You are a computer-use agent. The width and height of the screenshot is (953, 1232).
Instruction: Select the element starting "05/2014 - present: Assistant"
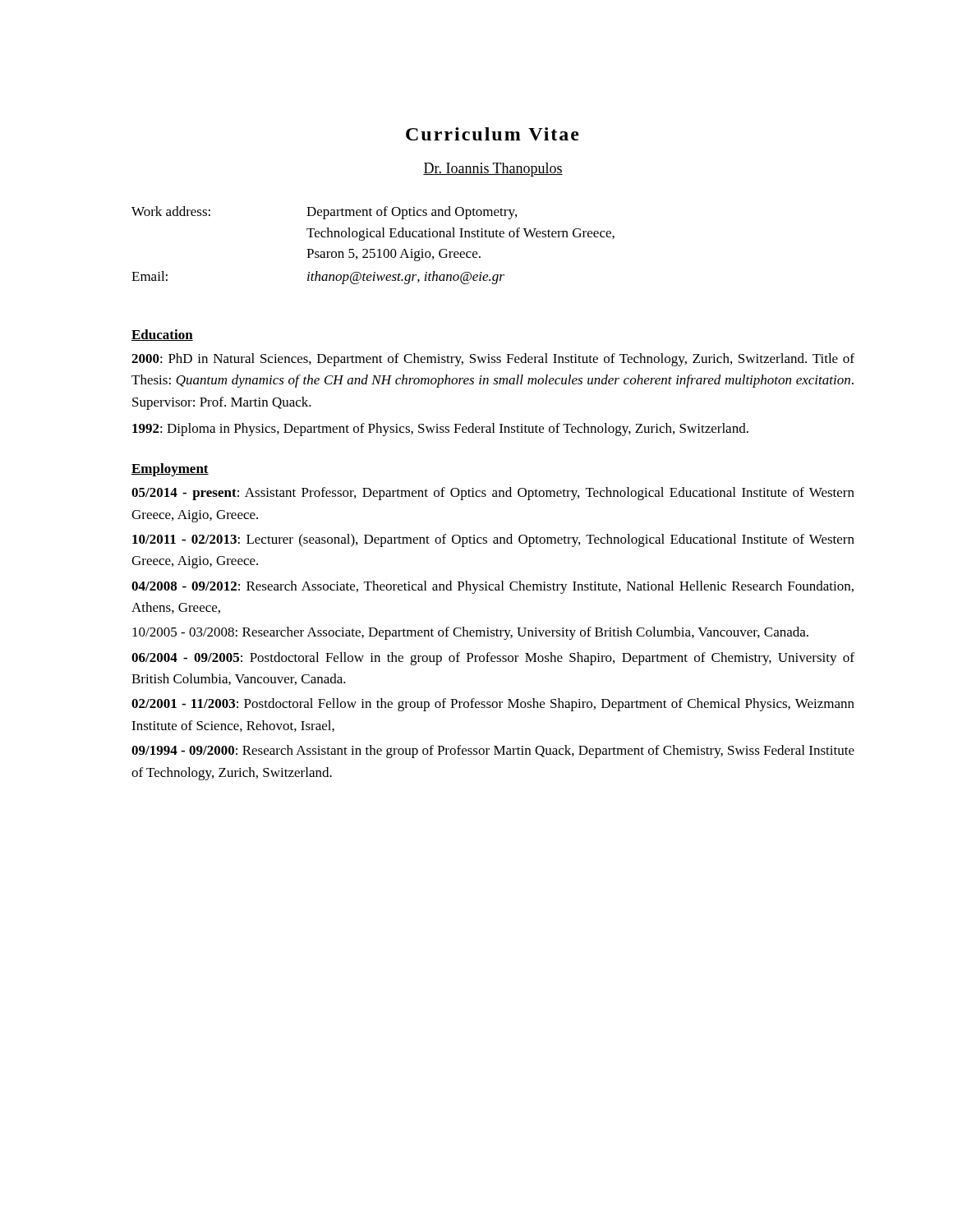493,633
